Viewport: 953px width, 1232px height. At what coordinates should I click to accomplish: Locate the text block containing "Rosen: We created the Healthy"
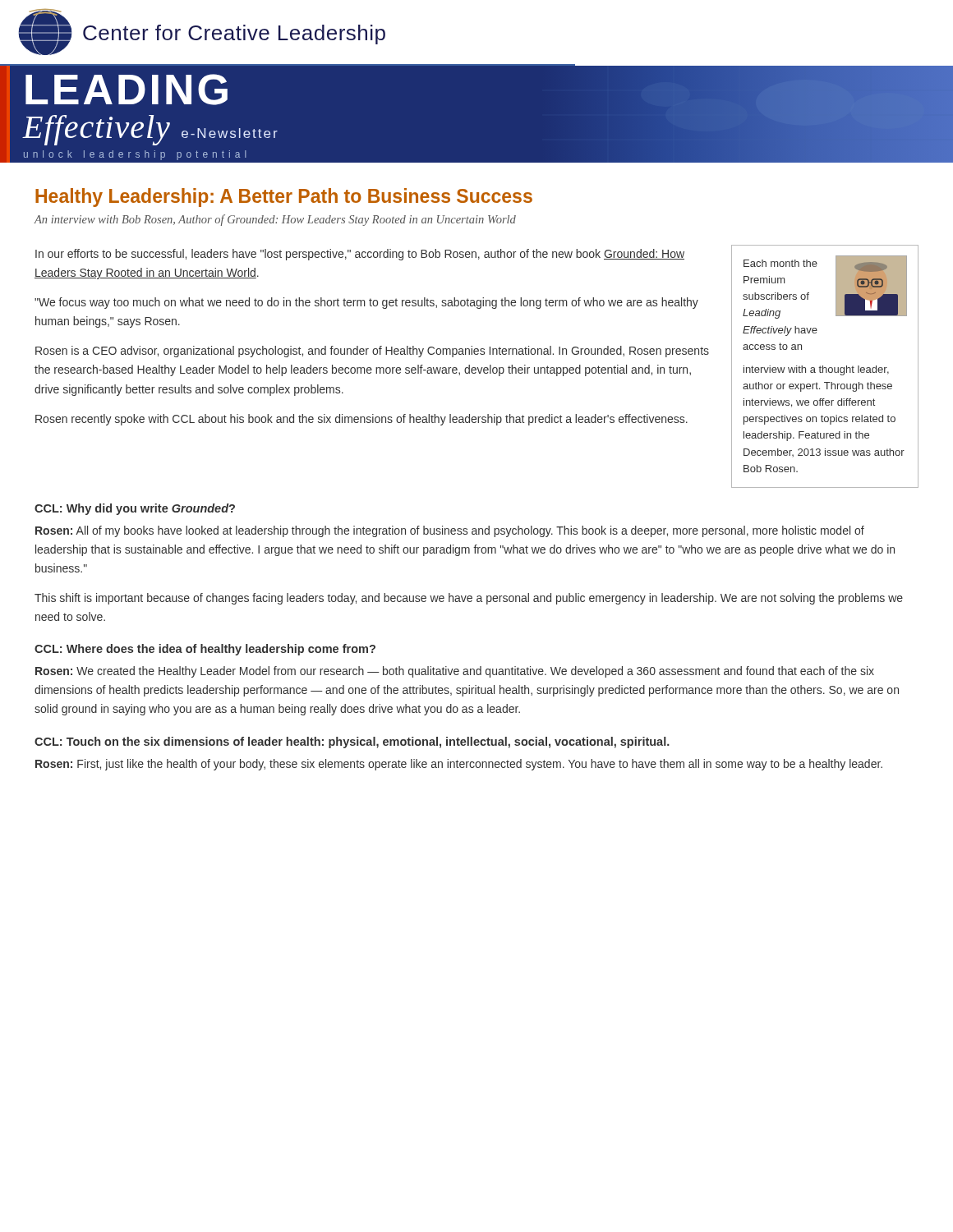coord(476,691)
